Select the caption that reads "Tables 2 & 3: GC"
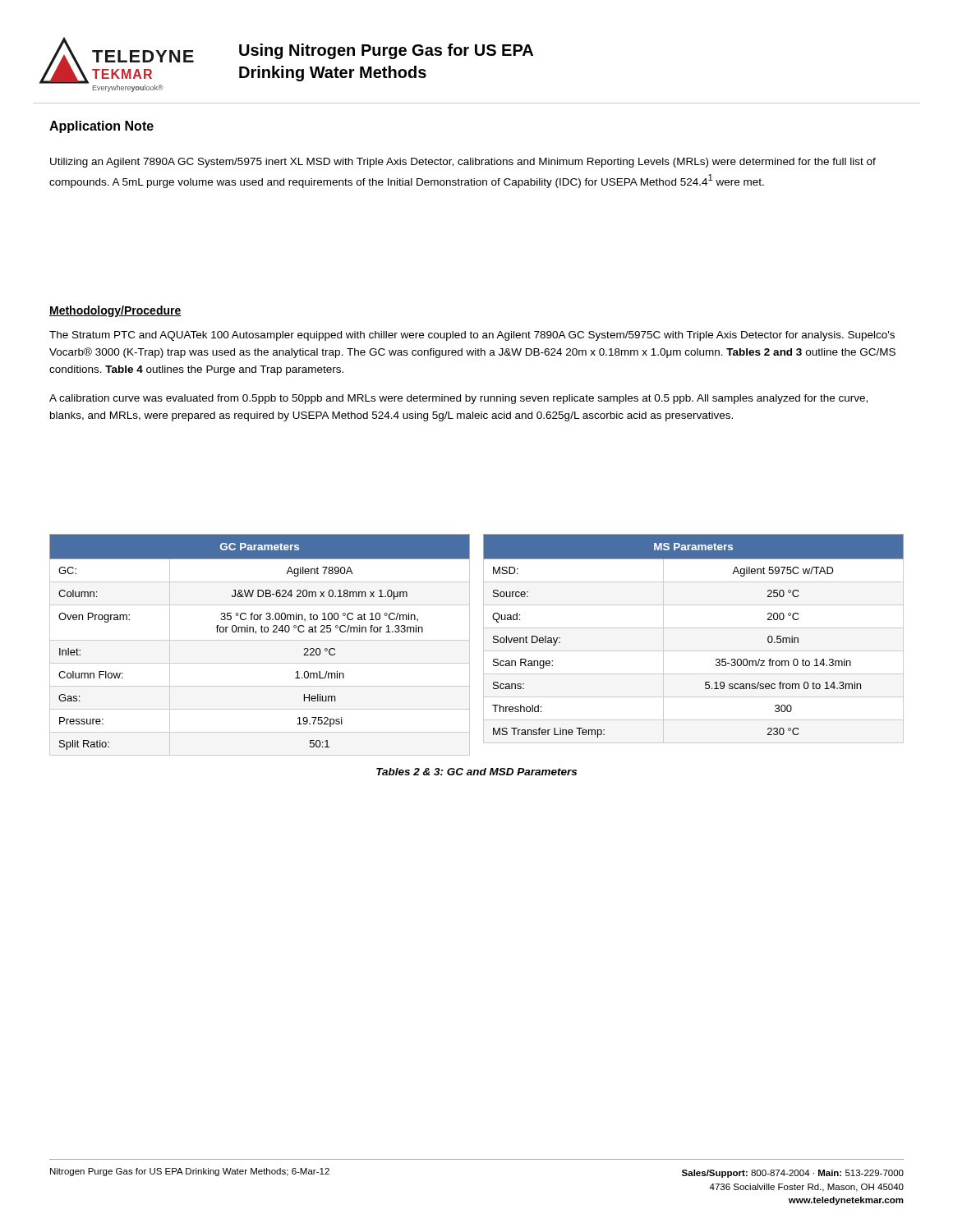The height and width of the screenshot is (1232, 953). pyautogui.click(x=476, y=772)
